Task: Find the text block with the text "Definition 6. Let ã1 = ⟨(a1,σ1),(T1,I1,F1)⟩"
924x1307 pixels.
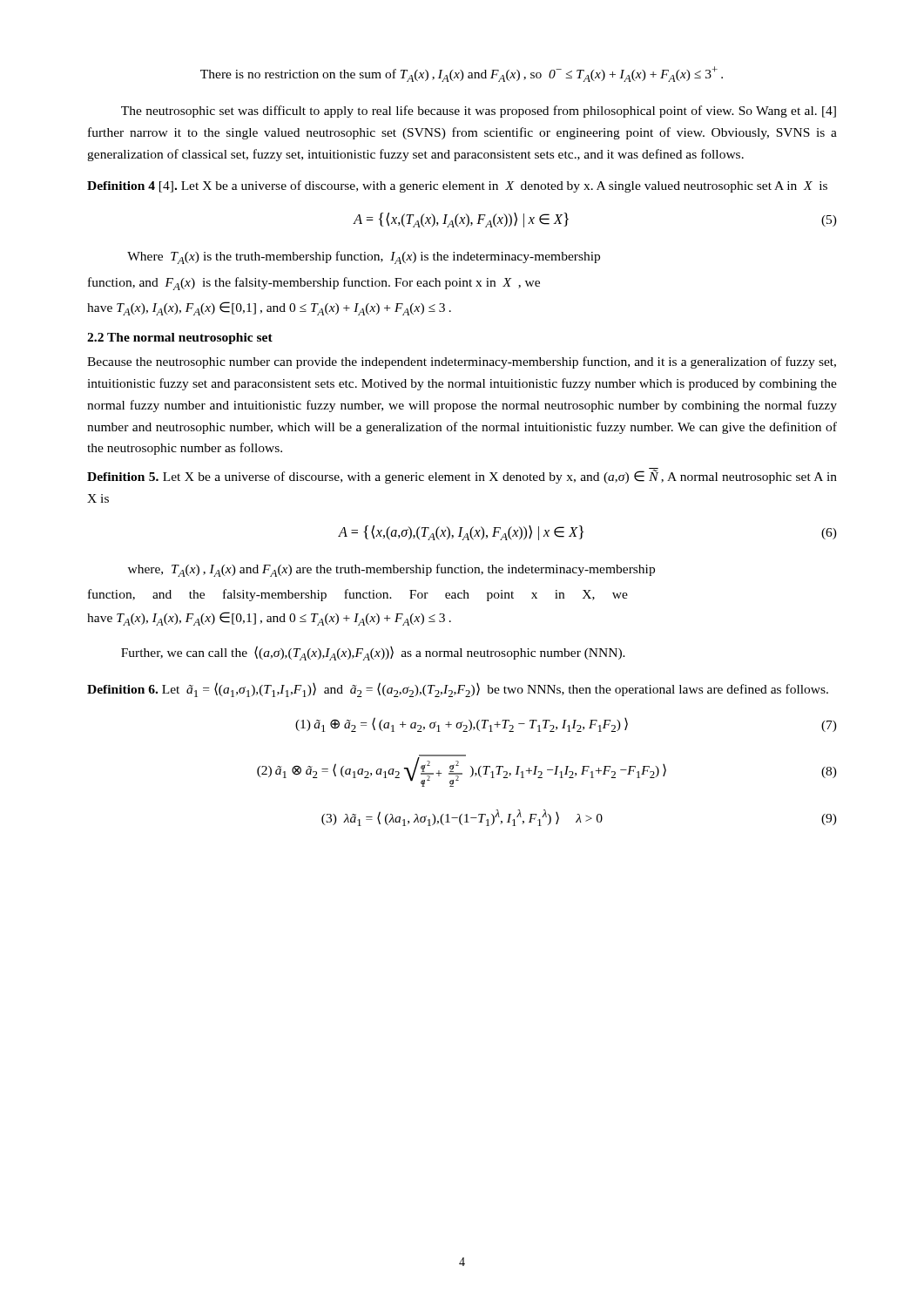Action: pos(458,690)
